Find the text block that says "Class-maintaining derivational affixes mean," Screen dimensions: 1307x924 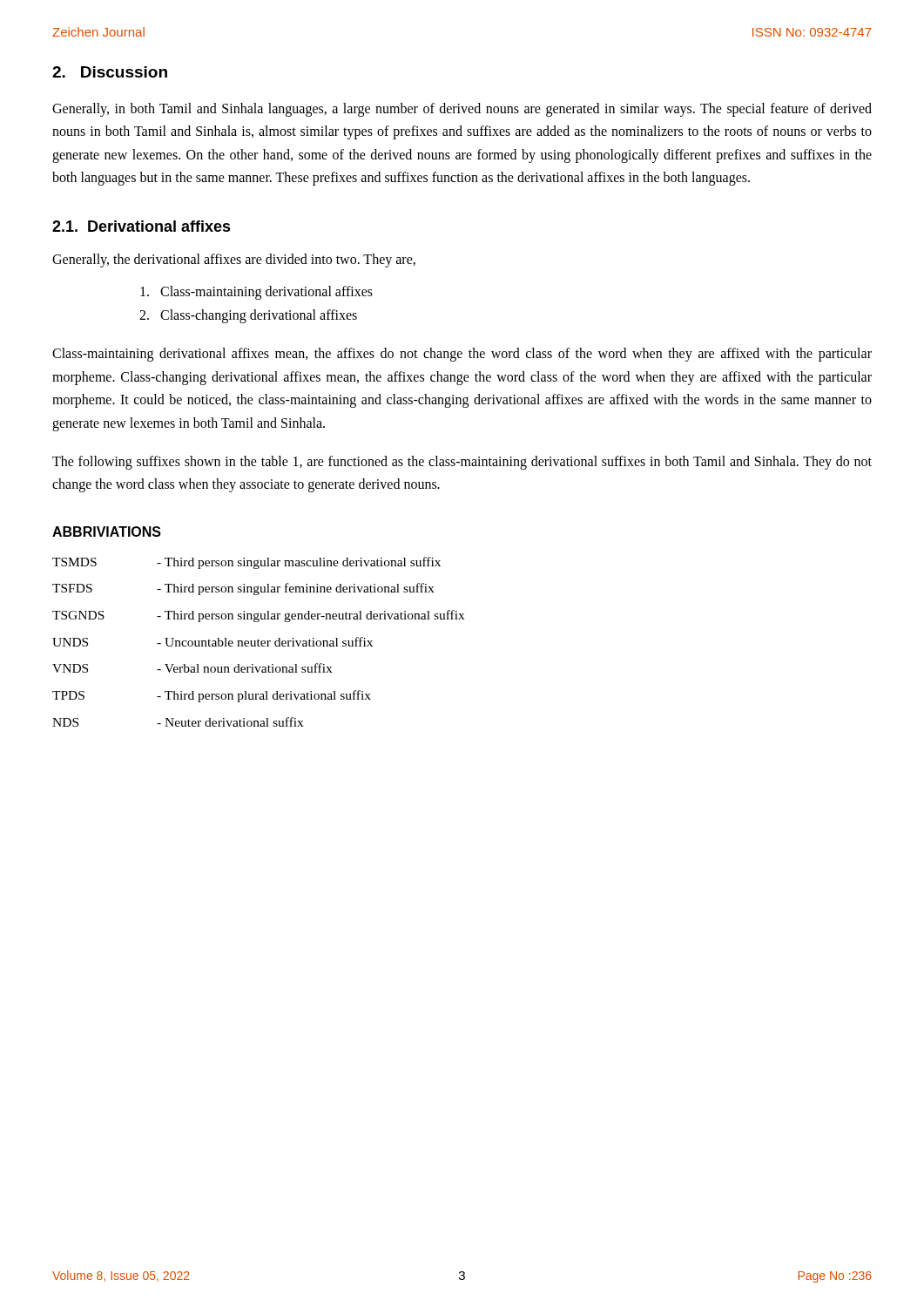pos(462,388)
